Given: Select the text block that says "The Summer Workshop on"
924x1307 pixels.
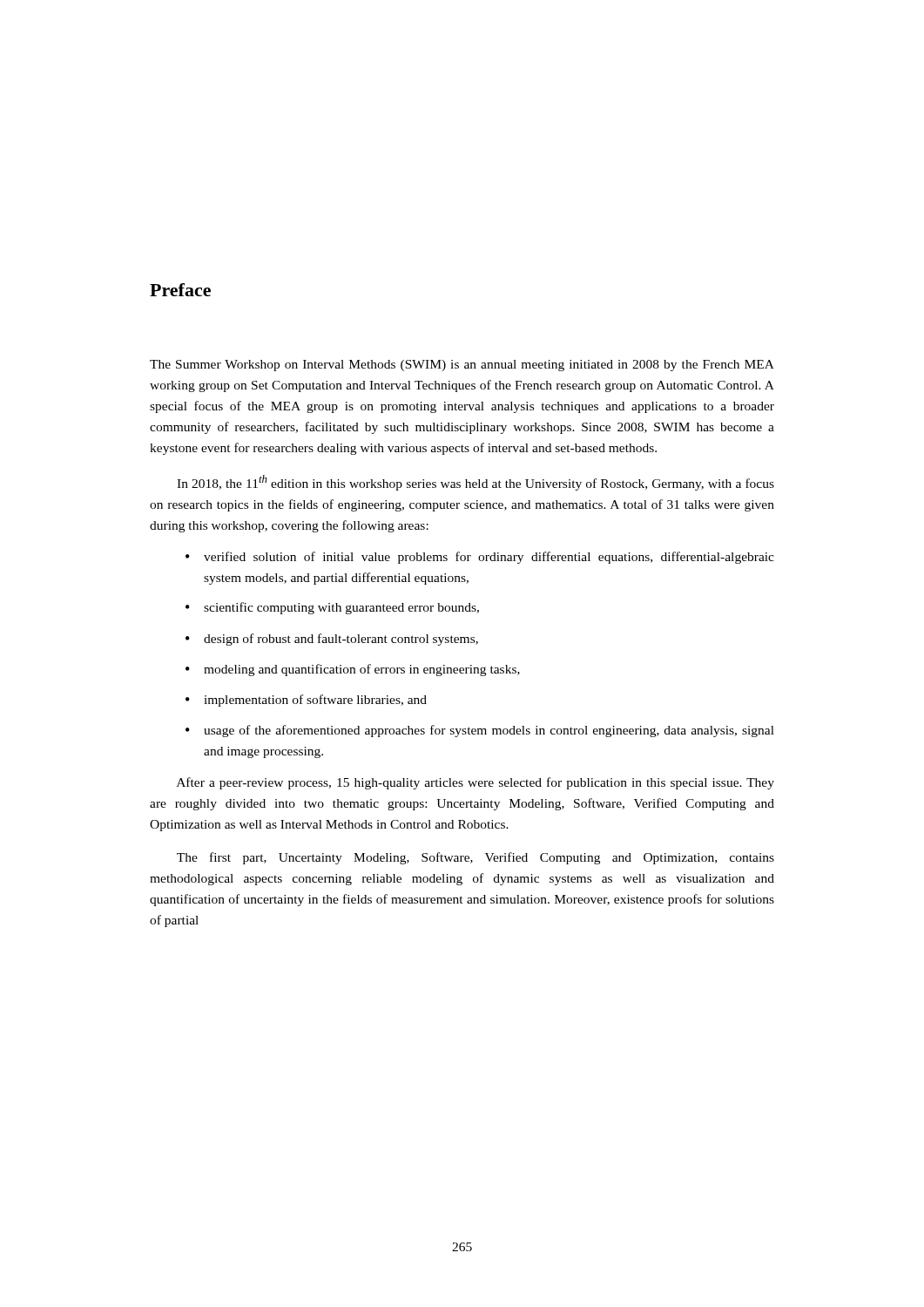Looking at the screenshot, I should (x=462, y=406).
